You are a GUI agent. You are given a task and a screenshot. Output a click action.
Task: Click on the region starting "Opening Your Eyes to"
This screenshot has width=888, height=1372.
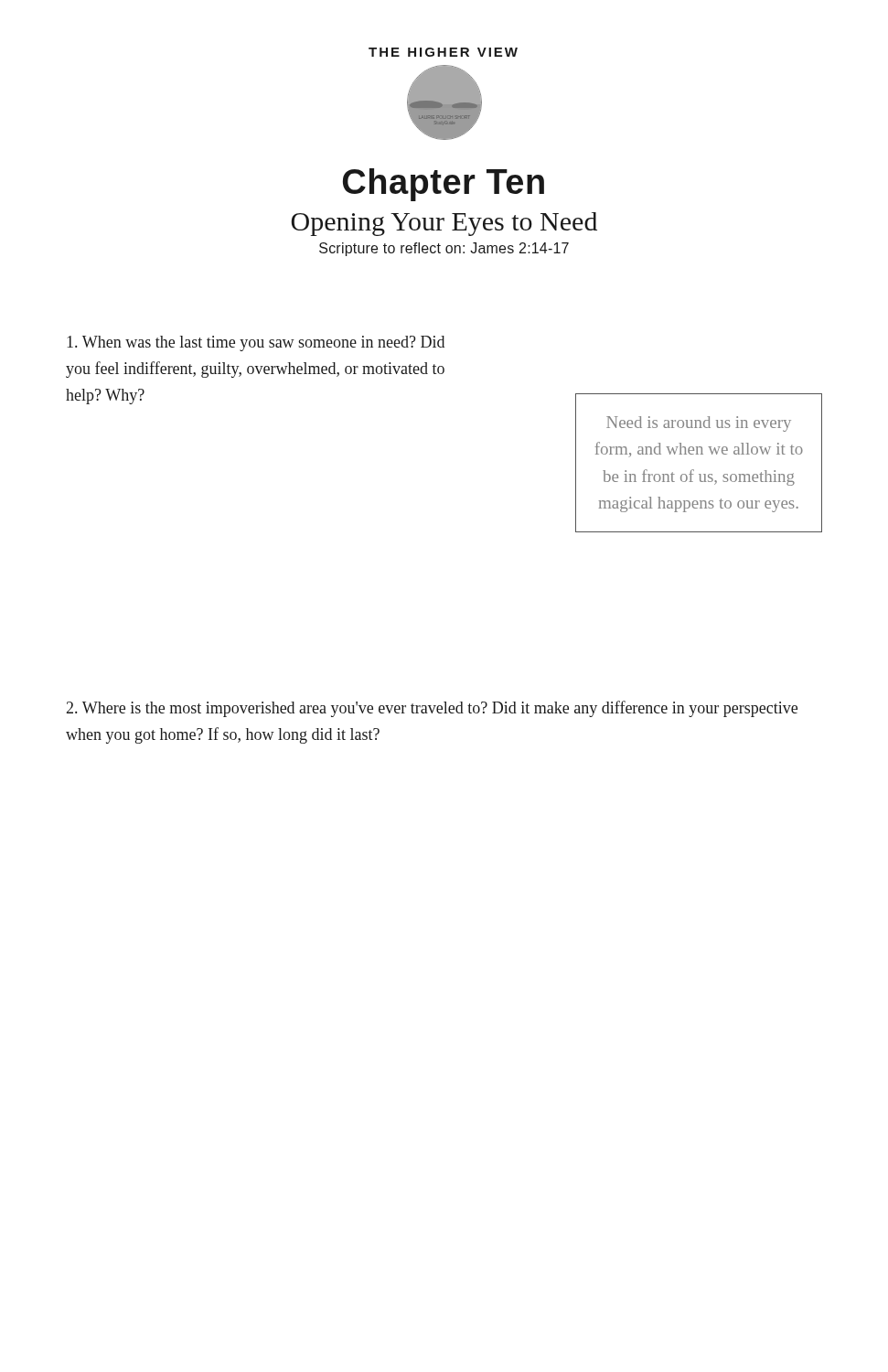click(x=444, y=221)
